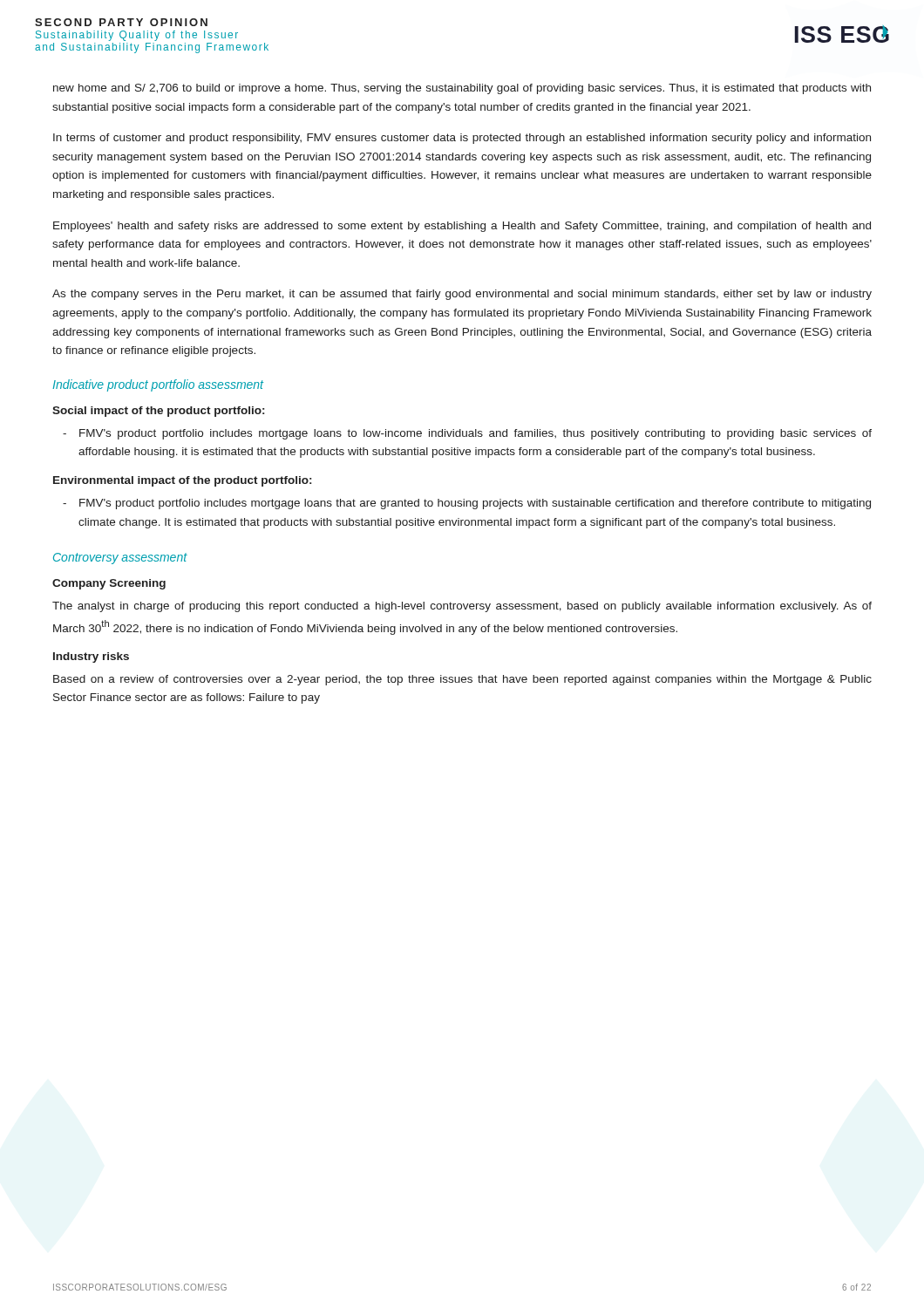The image size is (924, 1308).
Task: Select the passage starting "Controversy assessment"
Action: click(x=119, y=557)
